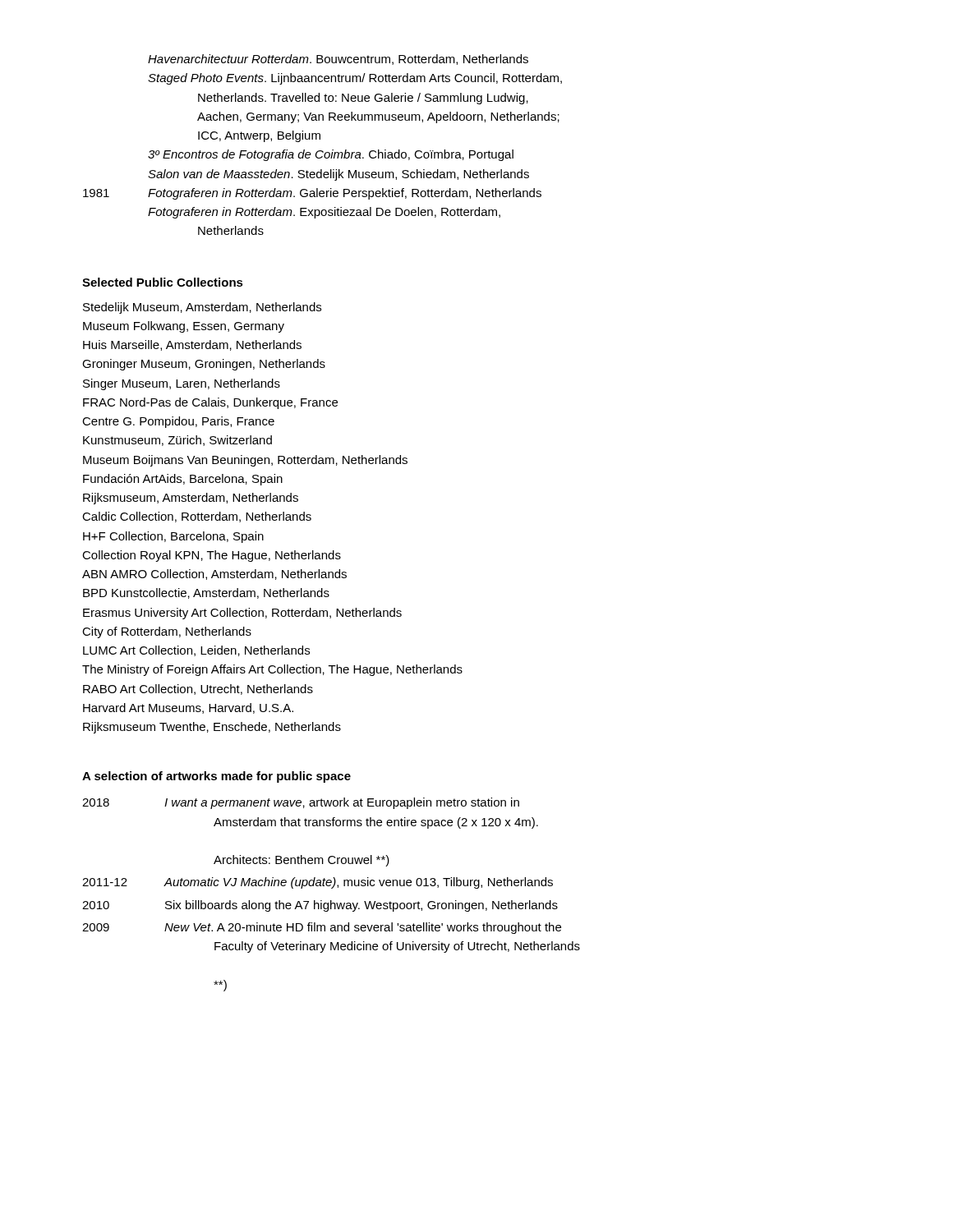Navigate to the text block starting "2010 Six billboards along the"
Image resolution: width=953 pixels, height=1232 pixels.
click(476, 906)
